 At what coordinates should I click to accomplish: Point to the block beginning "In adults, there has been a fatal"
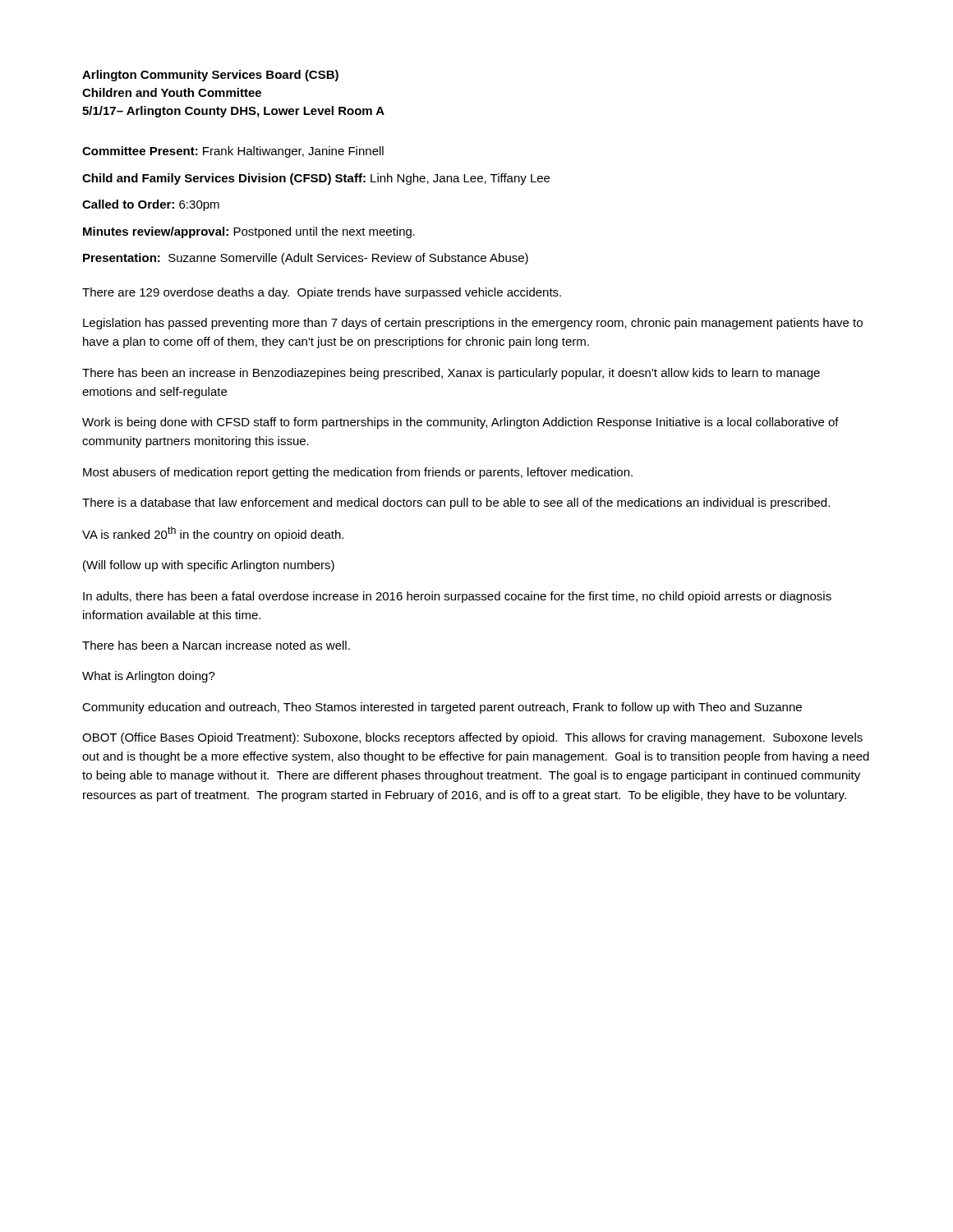click(457, 605)
